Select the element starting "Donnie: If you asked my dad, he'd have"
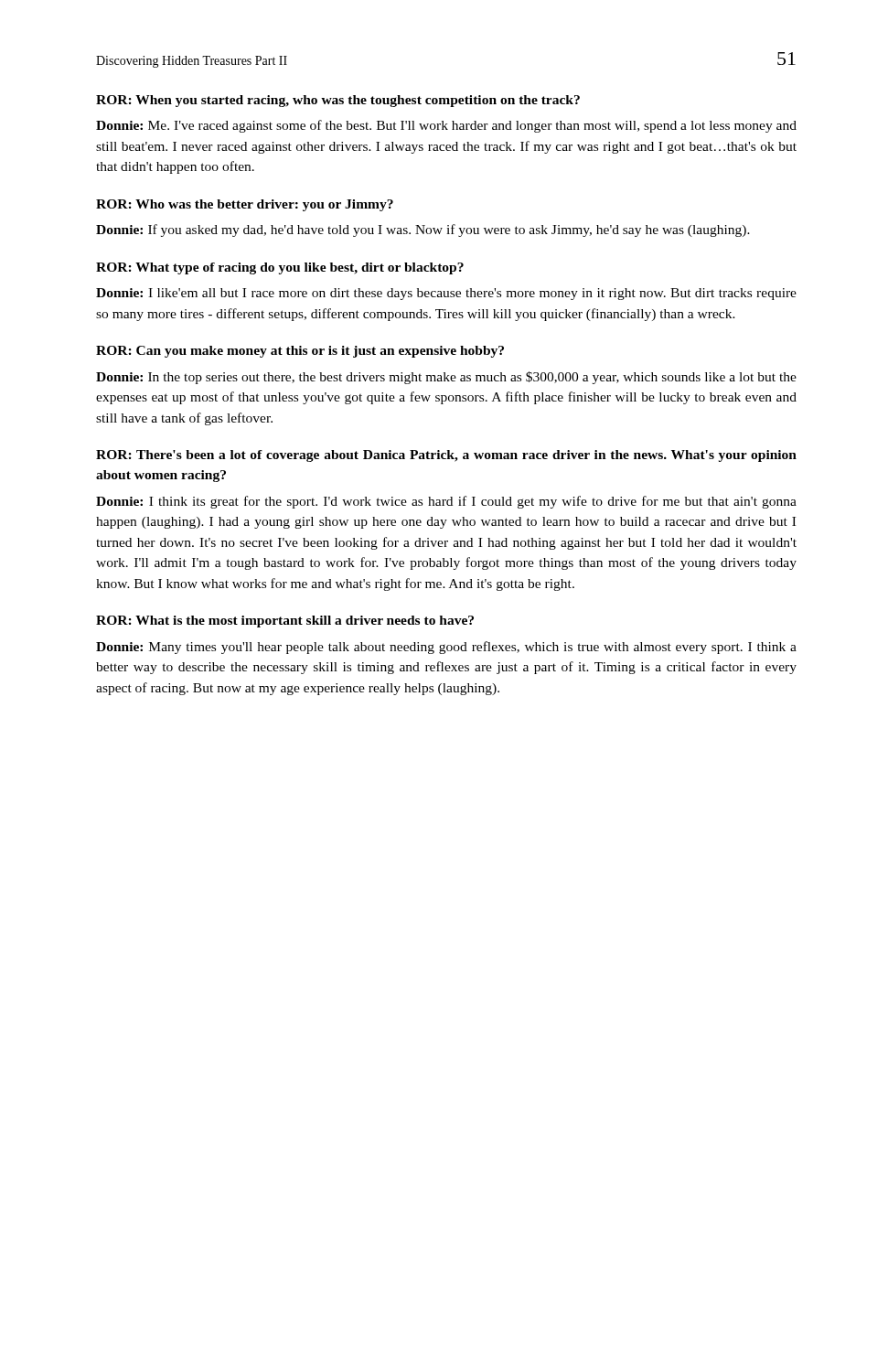Image resolution: width=888 pixels, height=1372 pixels. [x=423, y=229]
